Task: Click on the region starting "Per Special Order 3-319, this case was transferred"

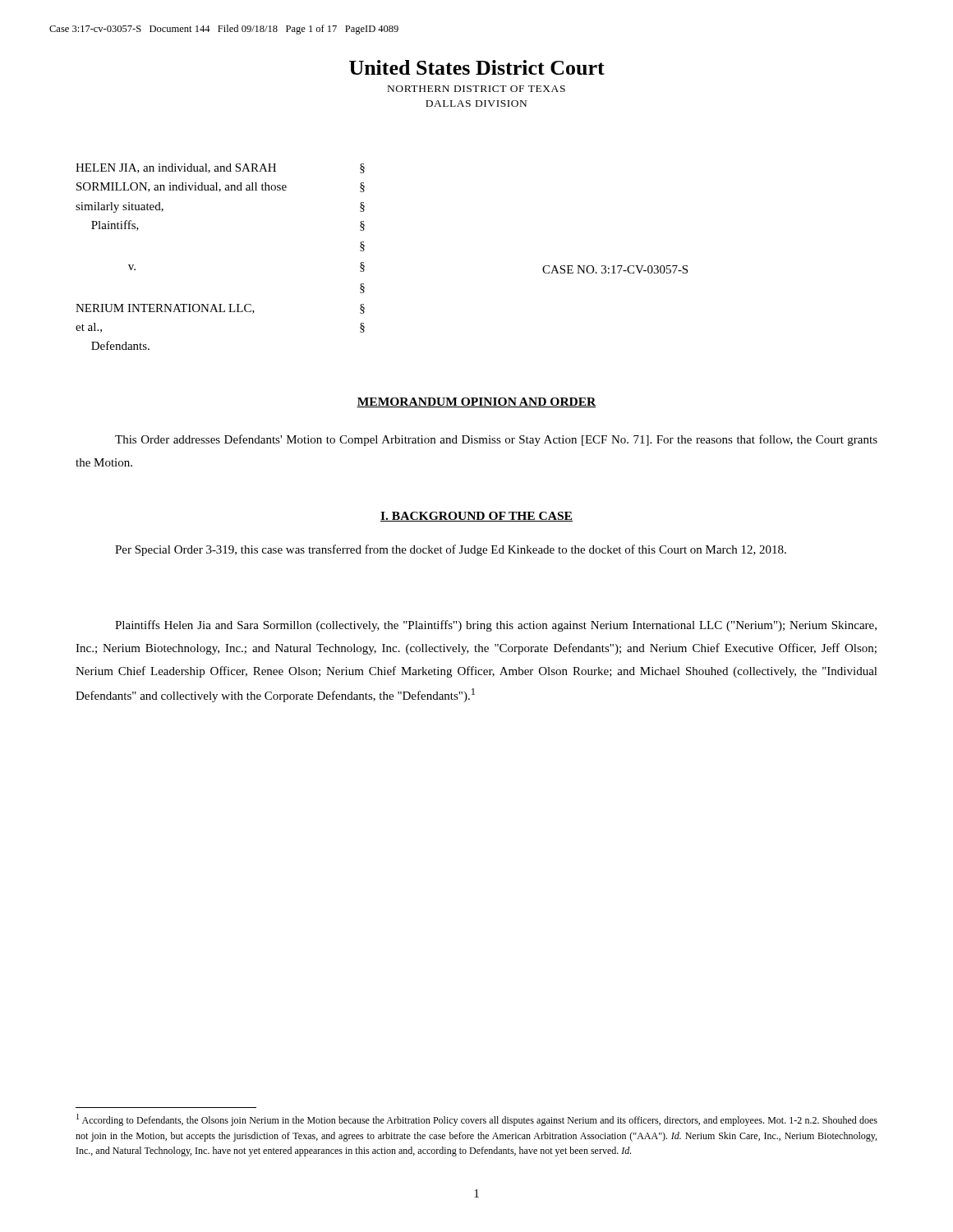Action: pos(476,550)
